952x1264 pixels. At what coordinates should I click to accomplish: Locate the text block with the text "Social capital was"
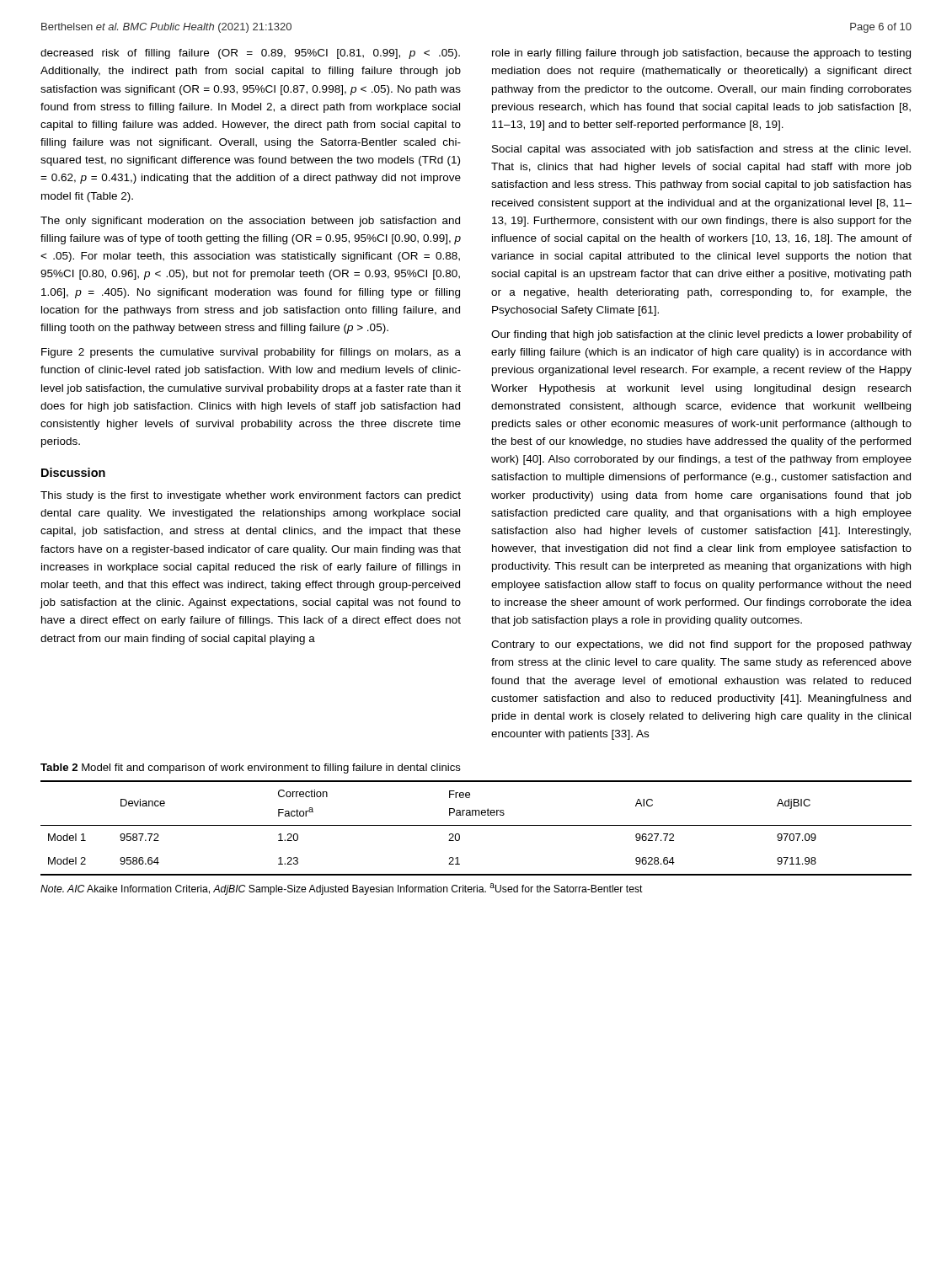701,229
